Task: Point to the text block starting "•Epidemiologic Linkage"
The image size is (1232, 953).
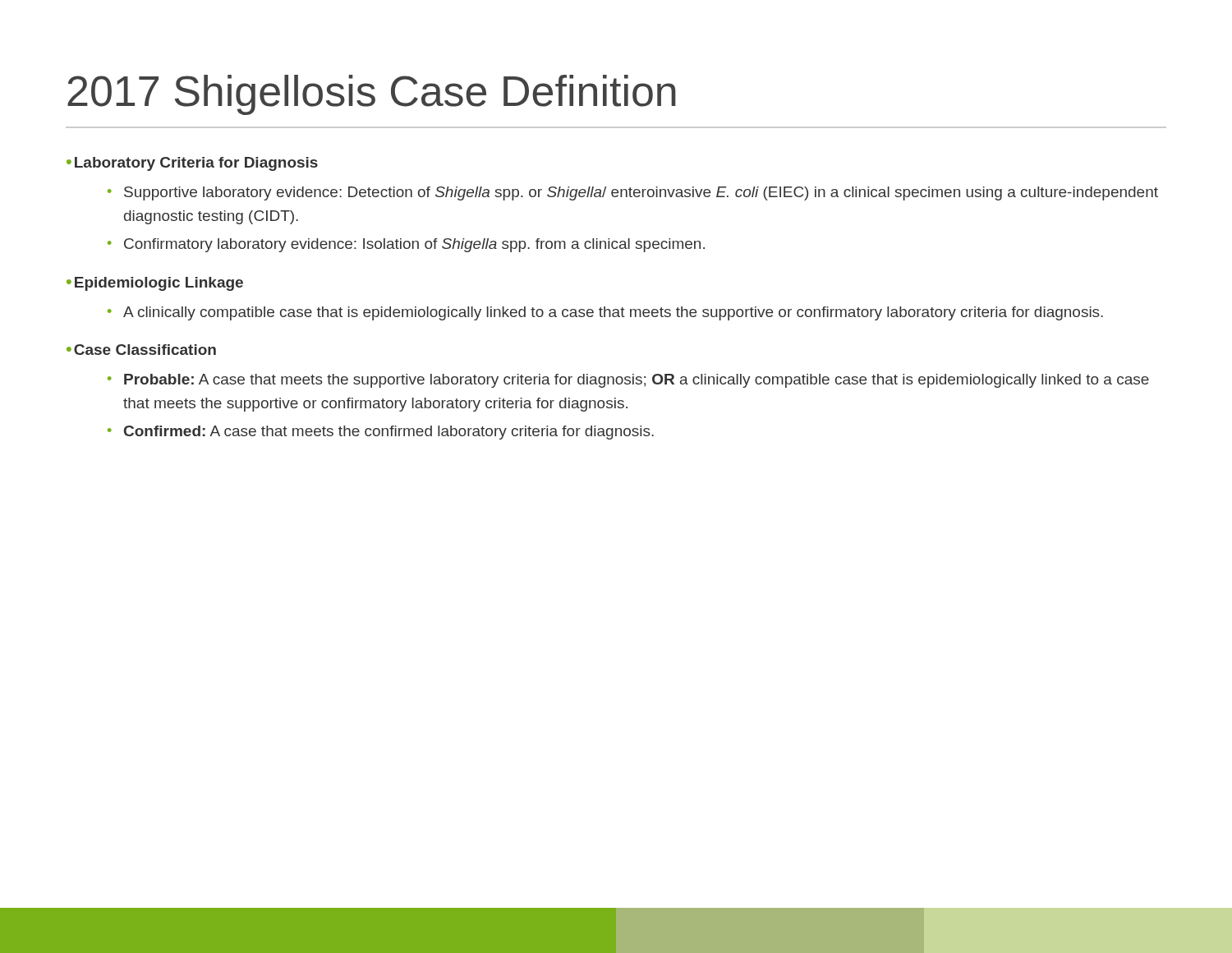Action: click(x=155, y=281)
